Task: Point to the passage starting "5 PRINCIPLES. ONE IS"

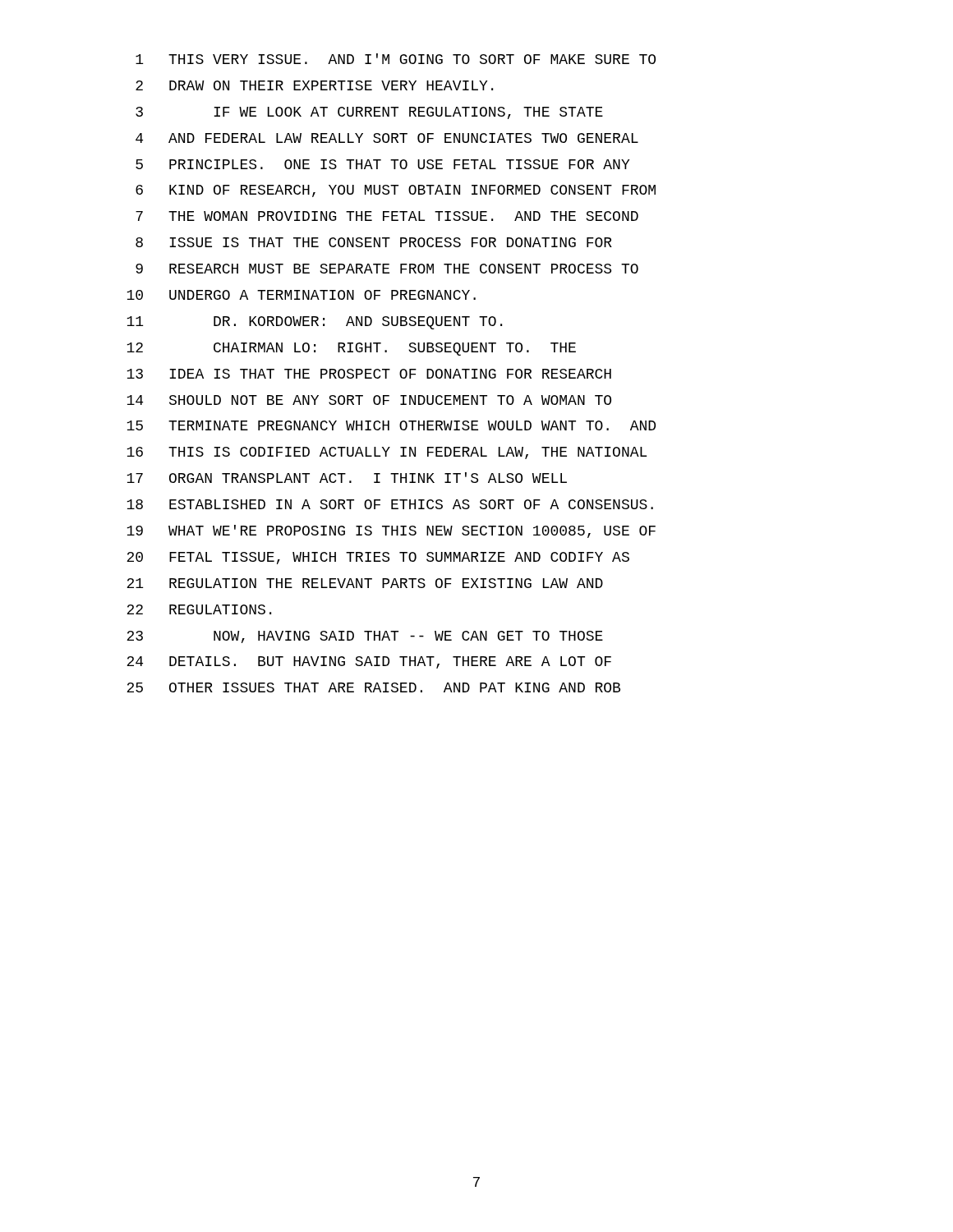Action: tap(364, 165)
